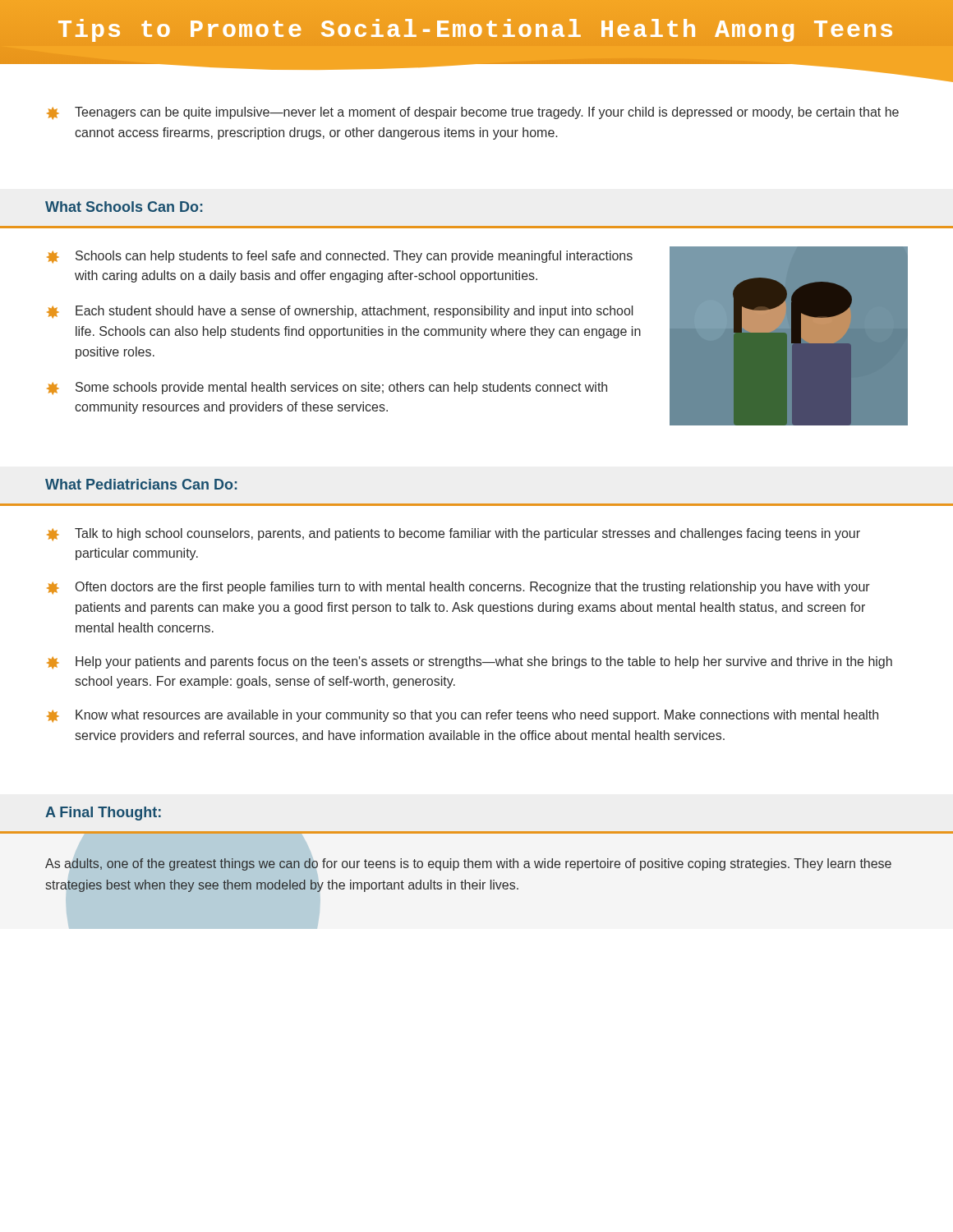Image resolution: width=953 pixels, height=1232 pixels.
Task: Locate the list item with the text "✸ Talk to high"
Action: pyautogui.click(x=476, y=544)
